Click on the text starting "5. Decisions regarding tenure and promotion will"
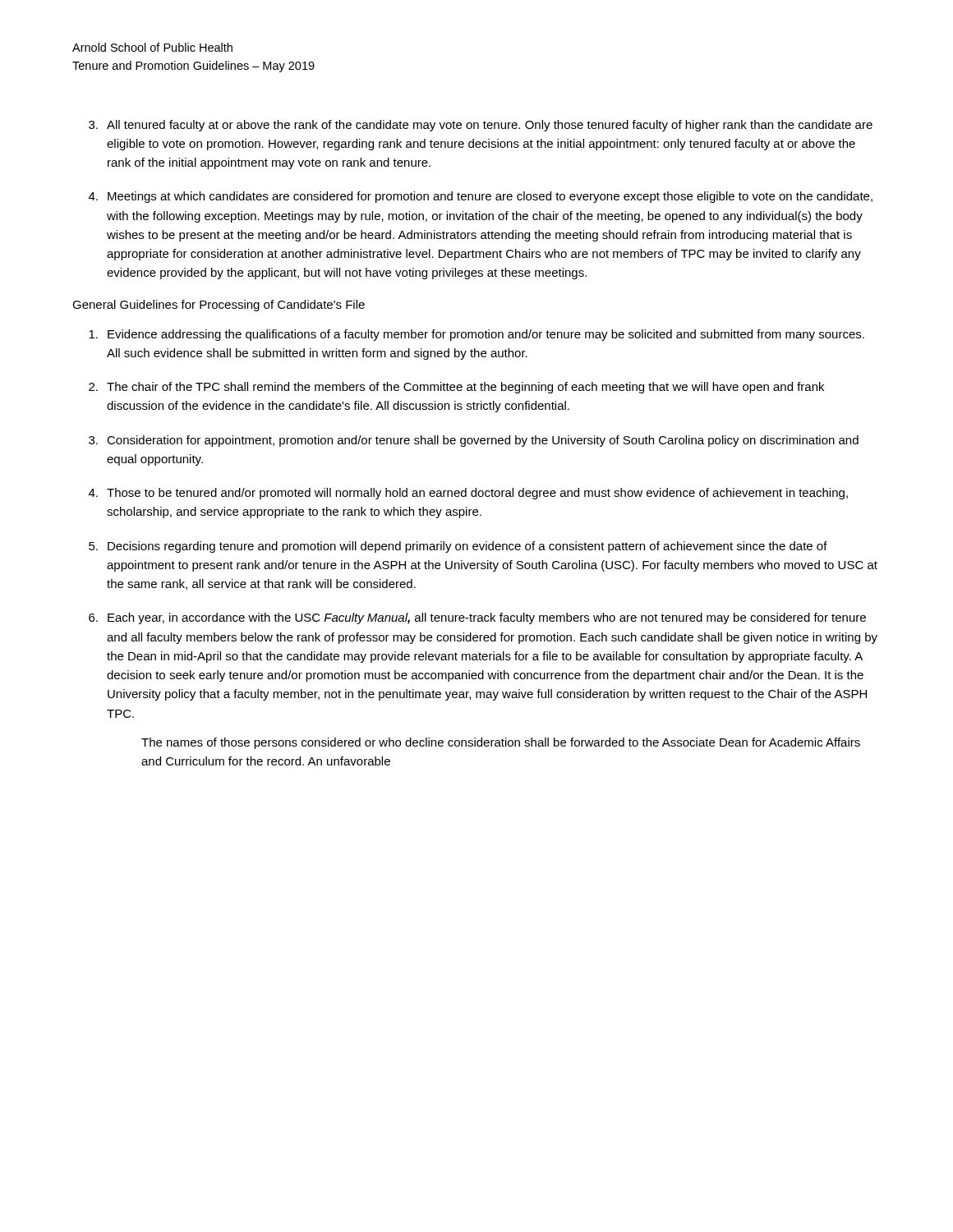Image resolution: width=953 pixels, height=1232 pixels. (476, 565)
